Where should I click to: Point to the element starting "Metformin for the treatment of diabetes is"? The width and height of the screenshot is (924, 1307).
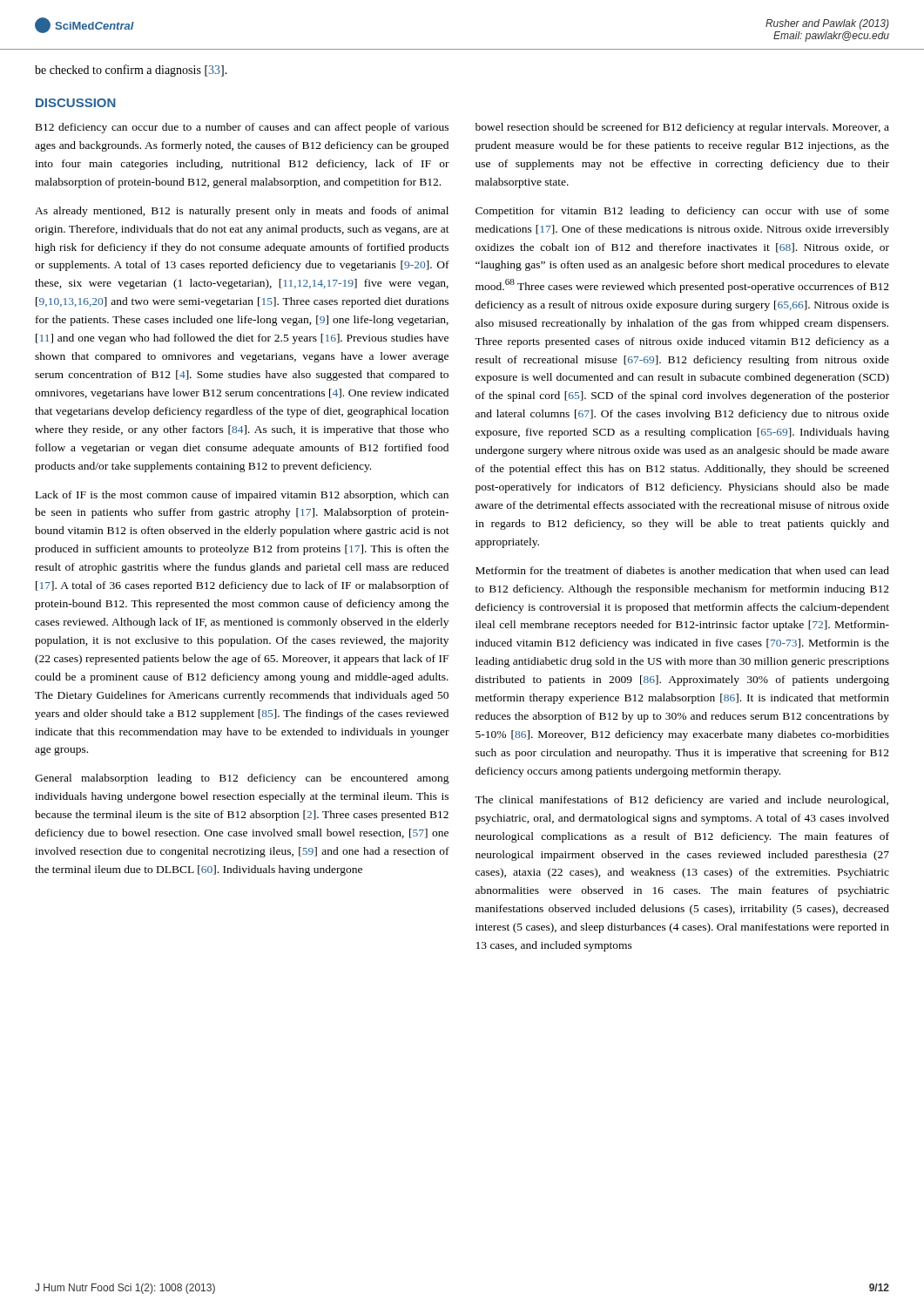(682, 670)
